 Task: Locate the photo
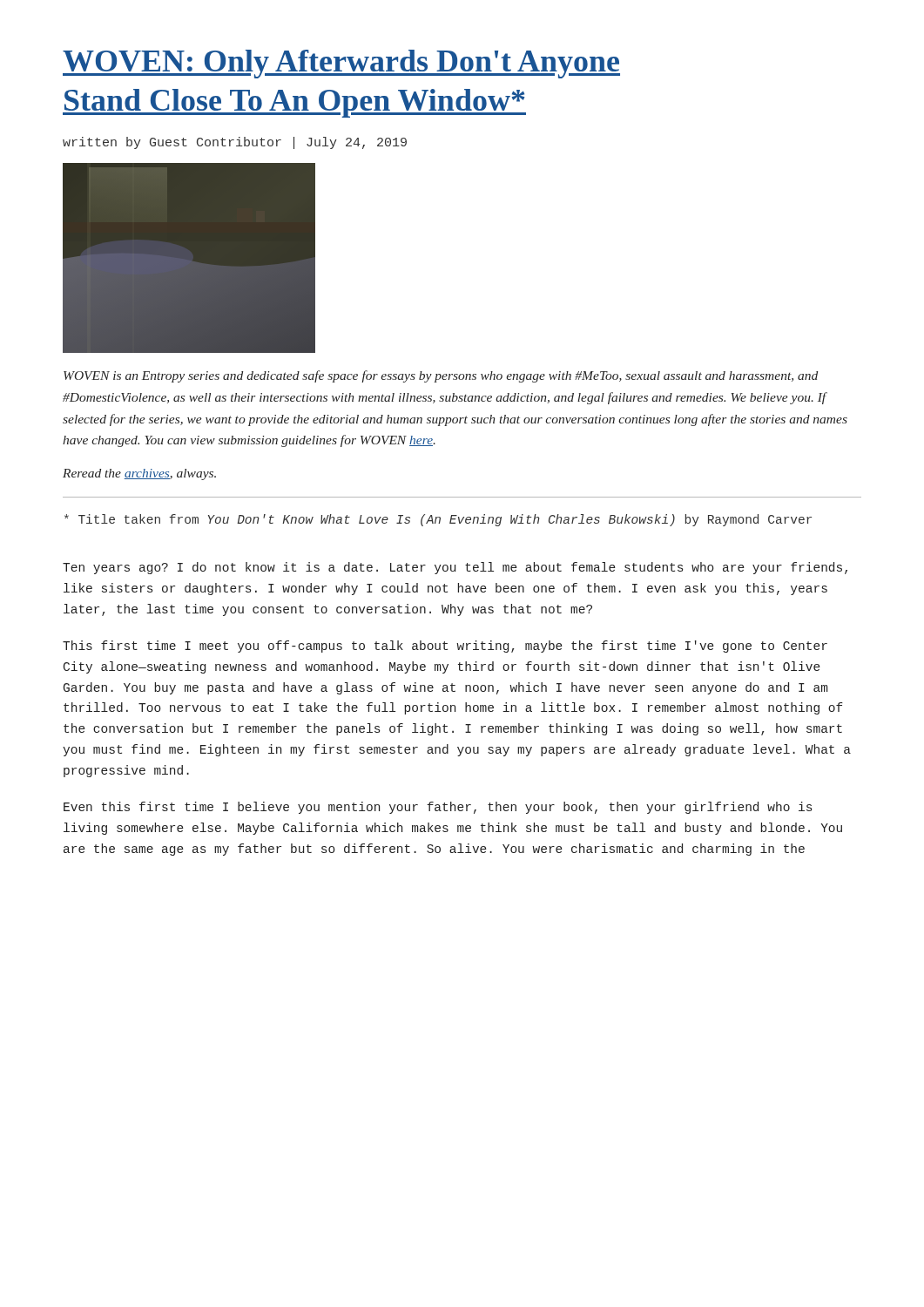(462, 258)
